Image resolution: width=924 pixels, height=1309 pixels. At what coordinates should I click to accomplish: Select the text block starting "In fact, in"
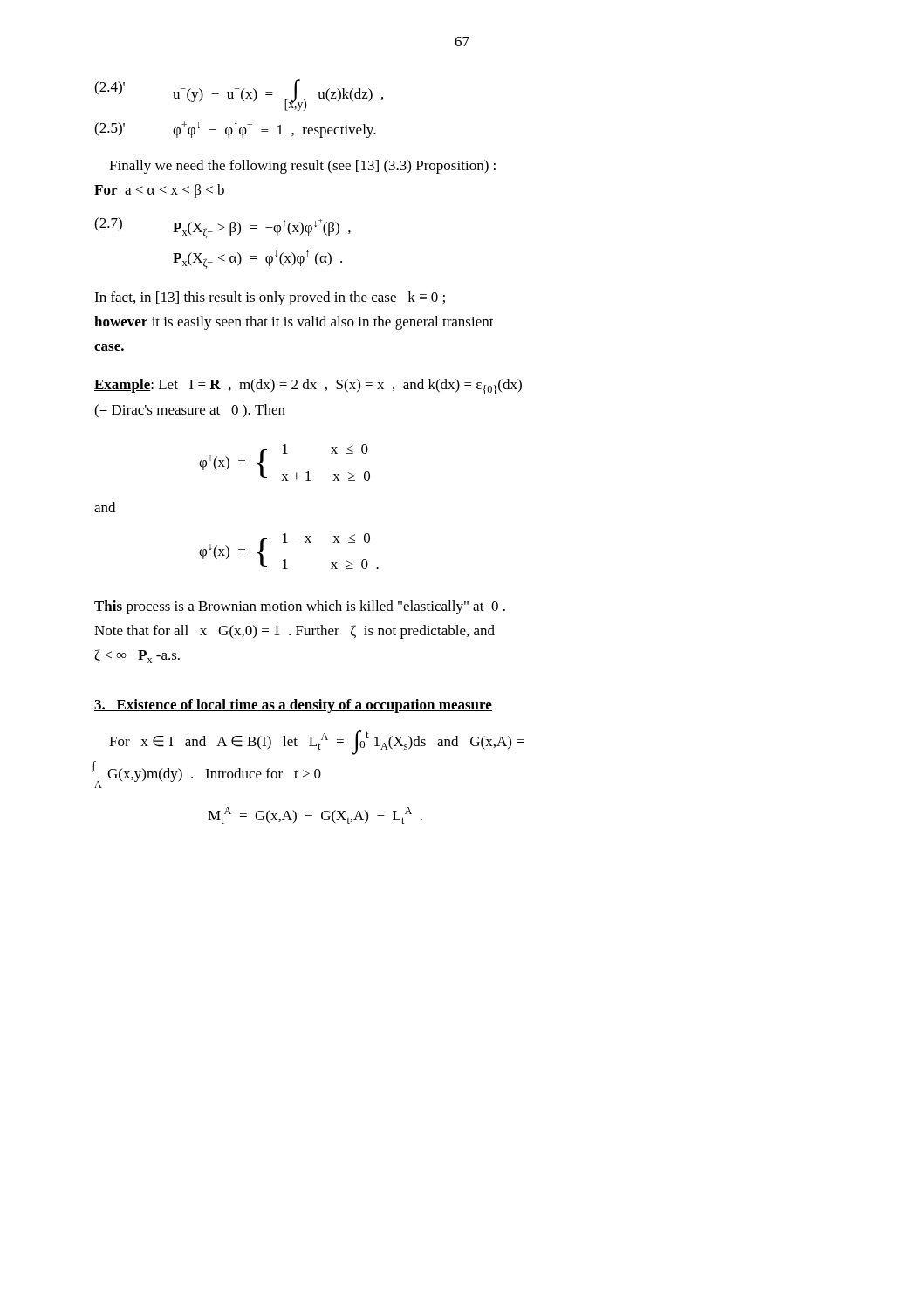pyautogui.click(x=294, y=321)
